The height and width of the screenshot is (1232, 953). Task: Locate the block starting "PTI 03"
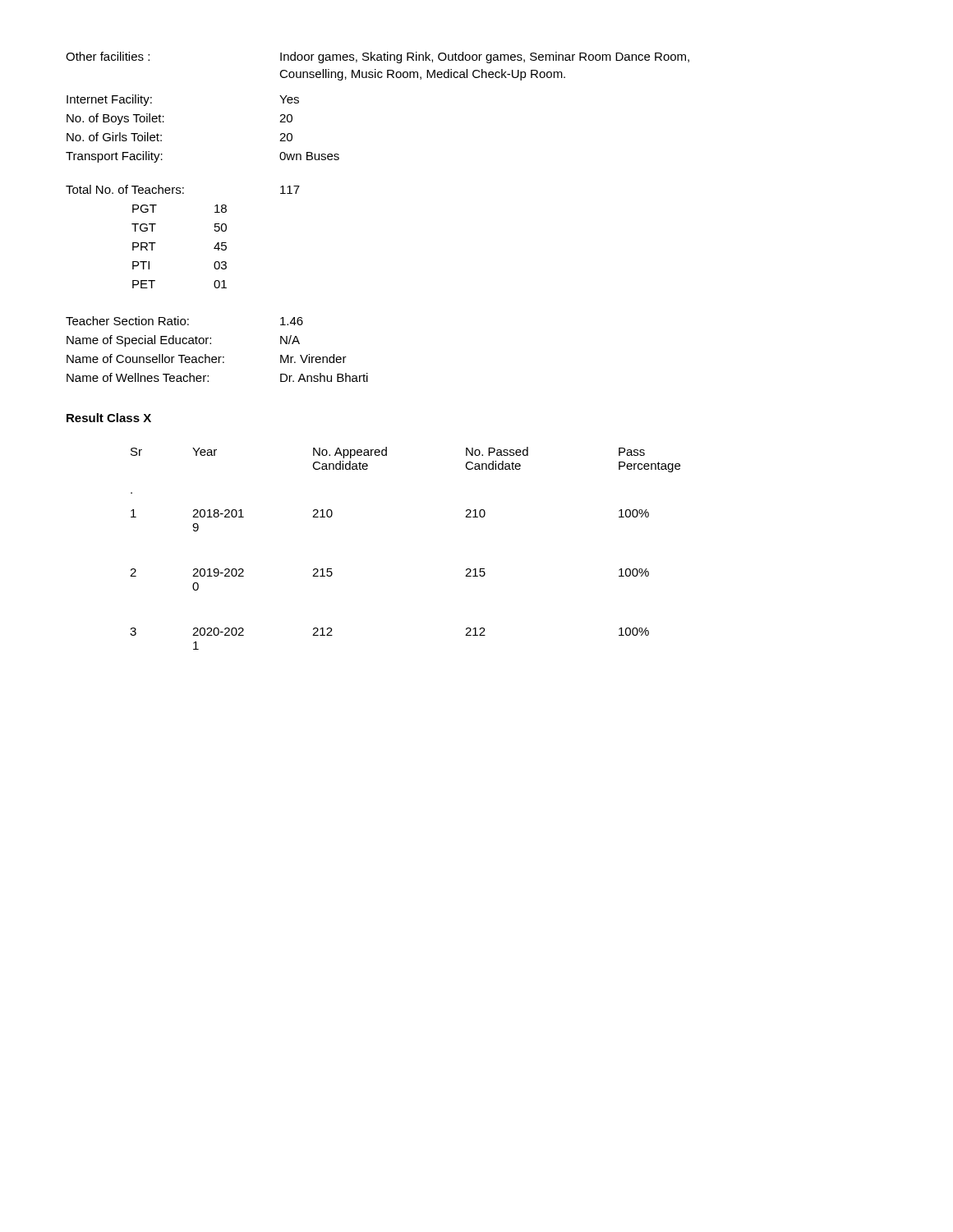point(143,265)
